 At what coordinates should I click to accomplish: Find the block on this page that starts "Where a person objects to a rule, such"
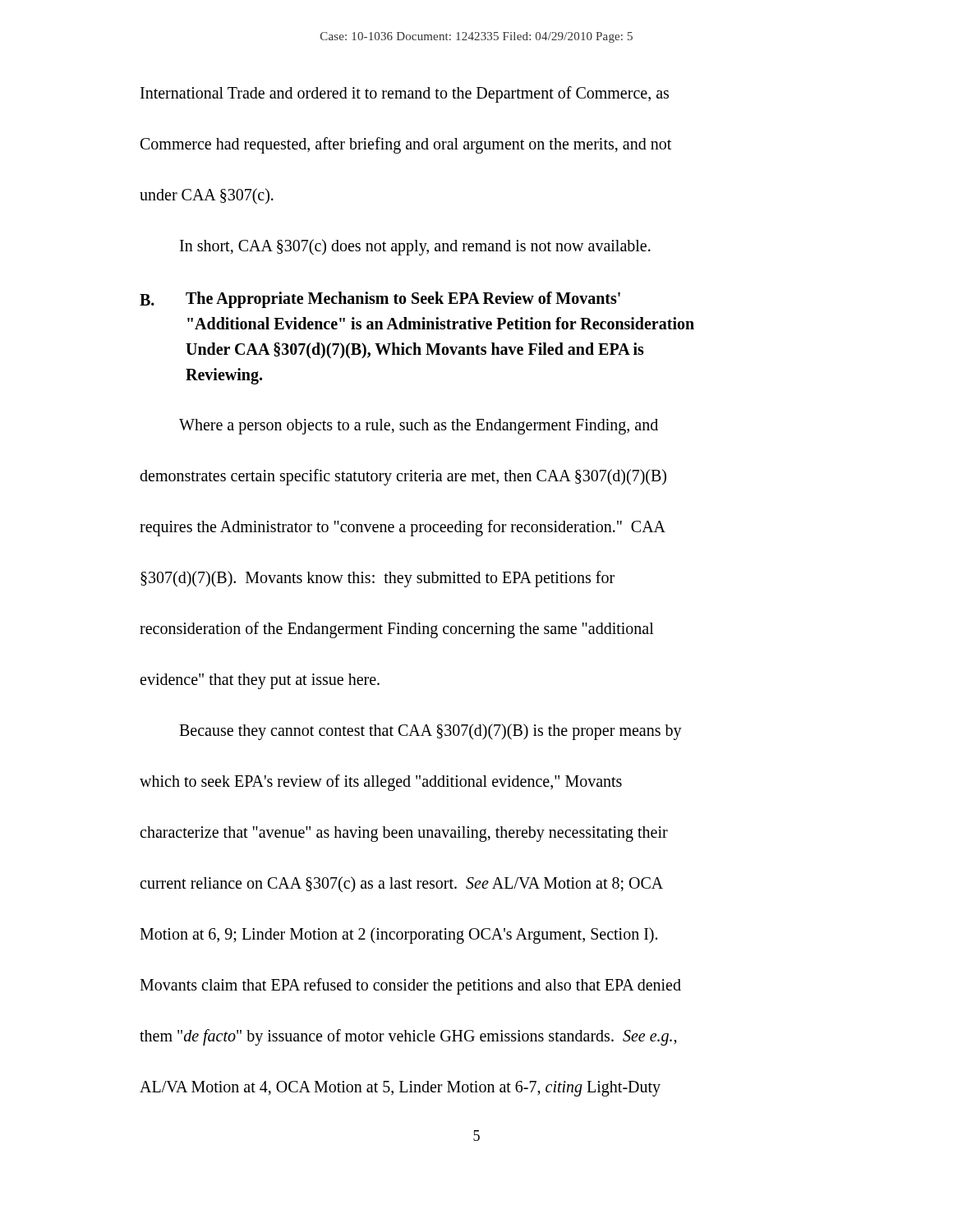[419, 427]
